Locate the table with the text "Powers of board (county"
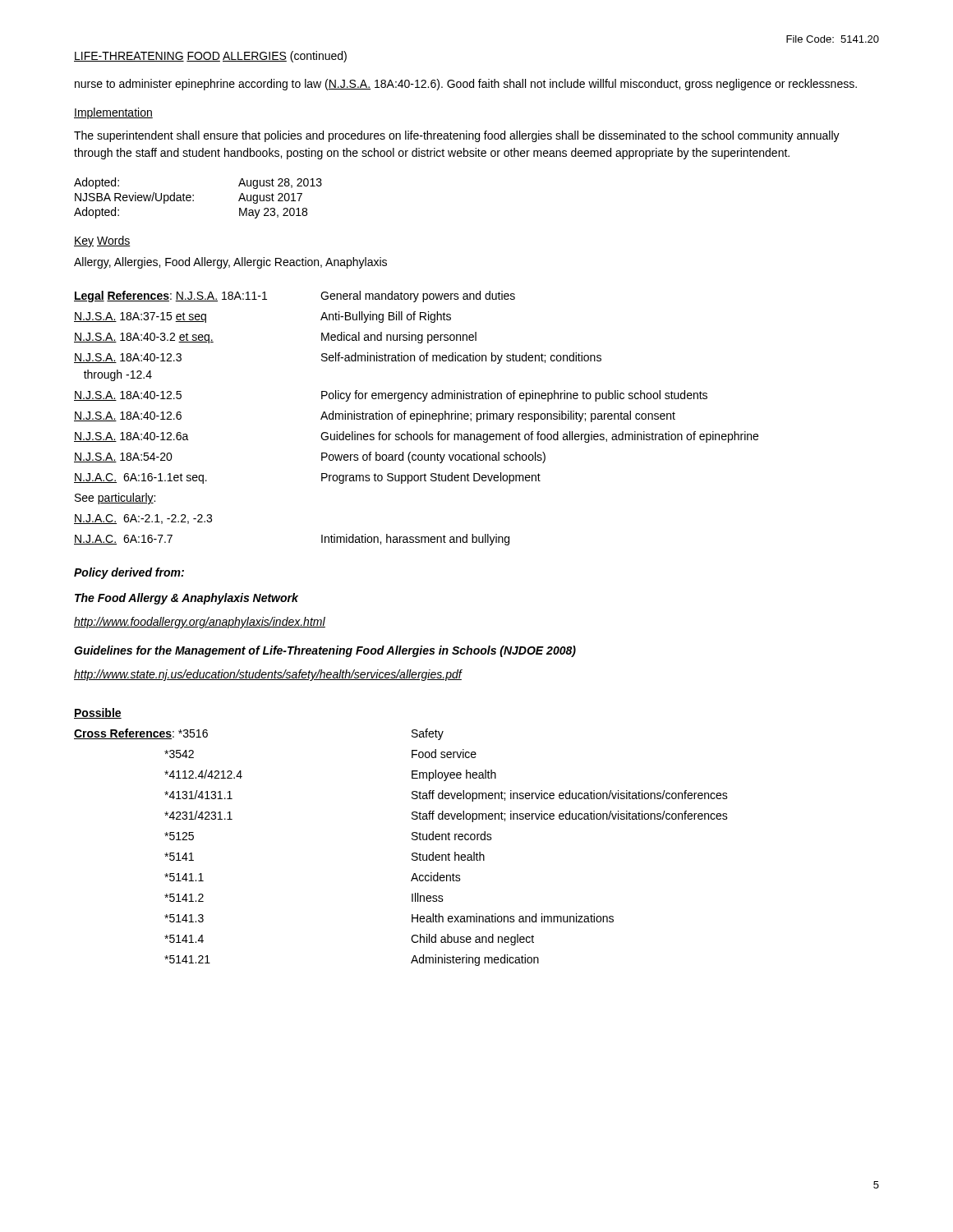953x1232 pixels. (476, 418)
